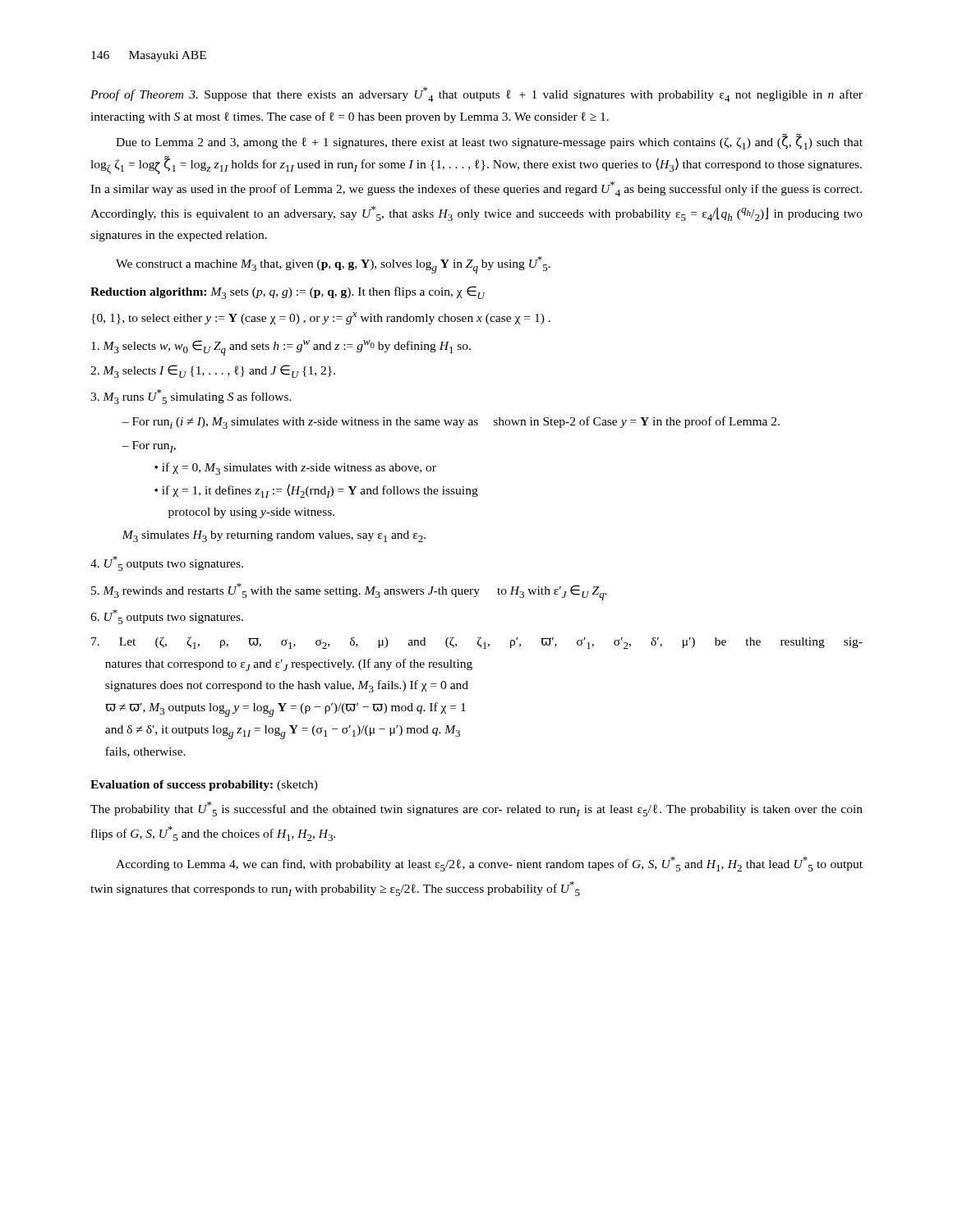Click on the list item that says "M3 selects w, w0 ∈U Zq and"
953x1232 pixels.
[281, 346]
